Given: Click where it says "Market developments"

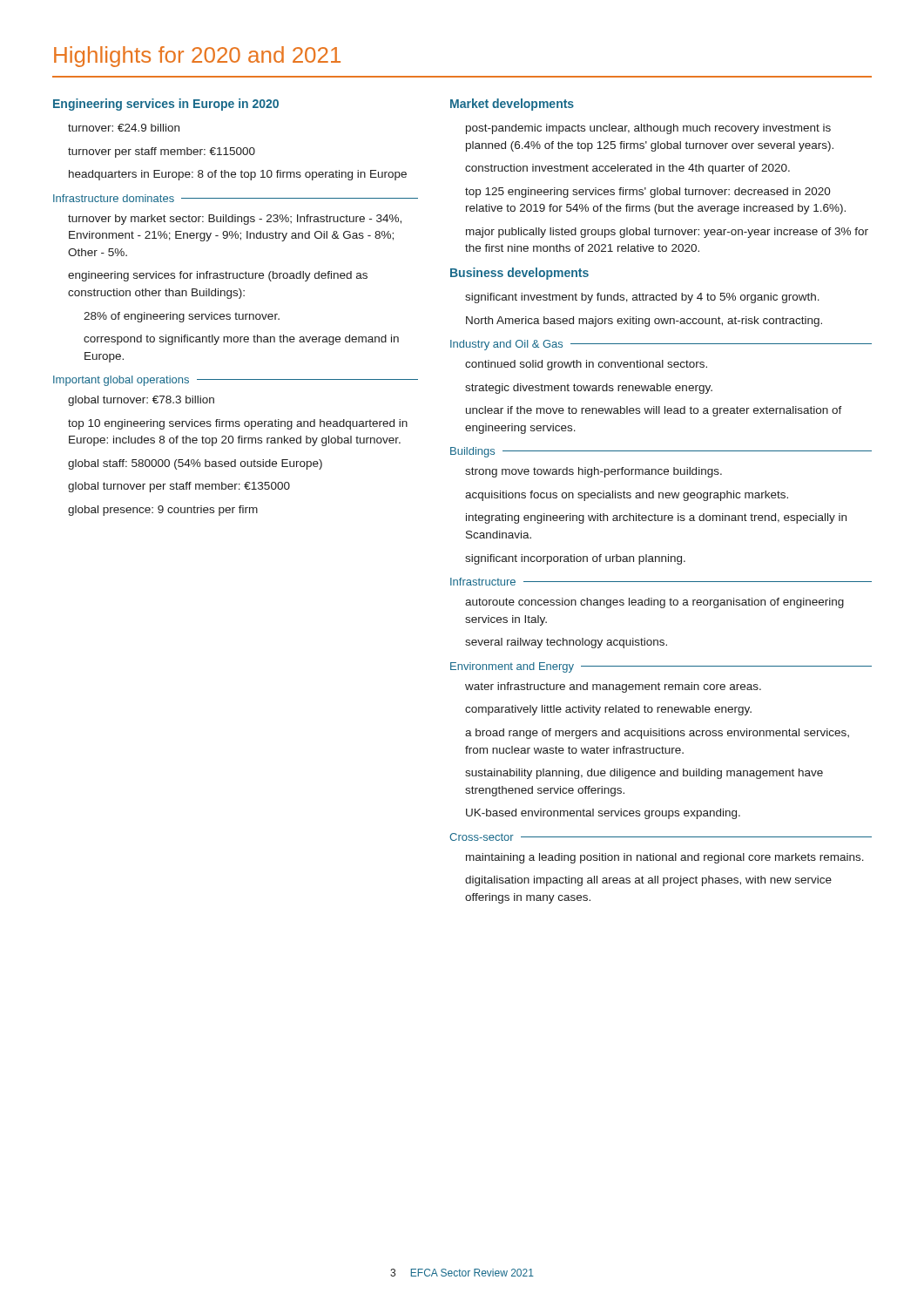Looking at the screenshot, I should 512,104.
